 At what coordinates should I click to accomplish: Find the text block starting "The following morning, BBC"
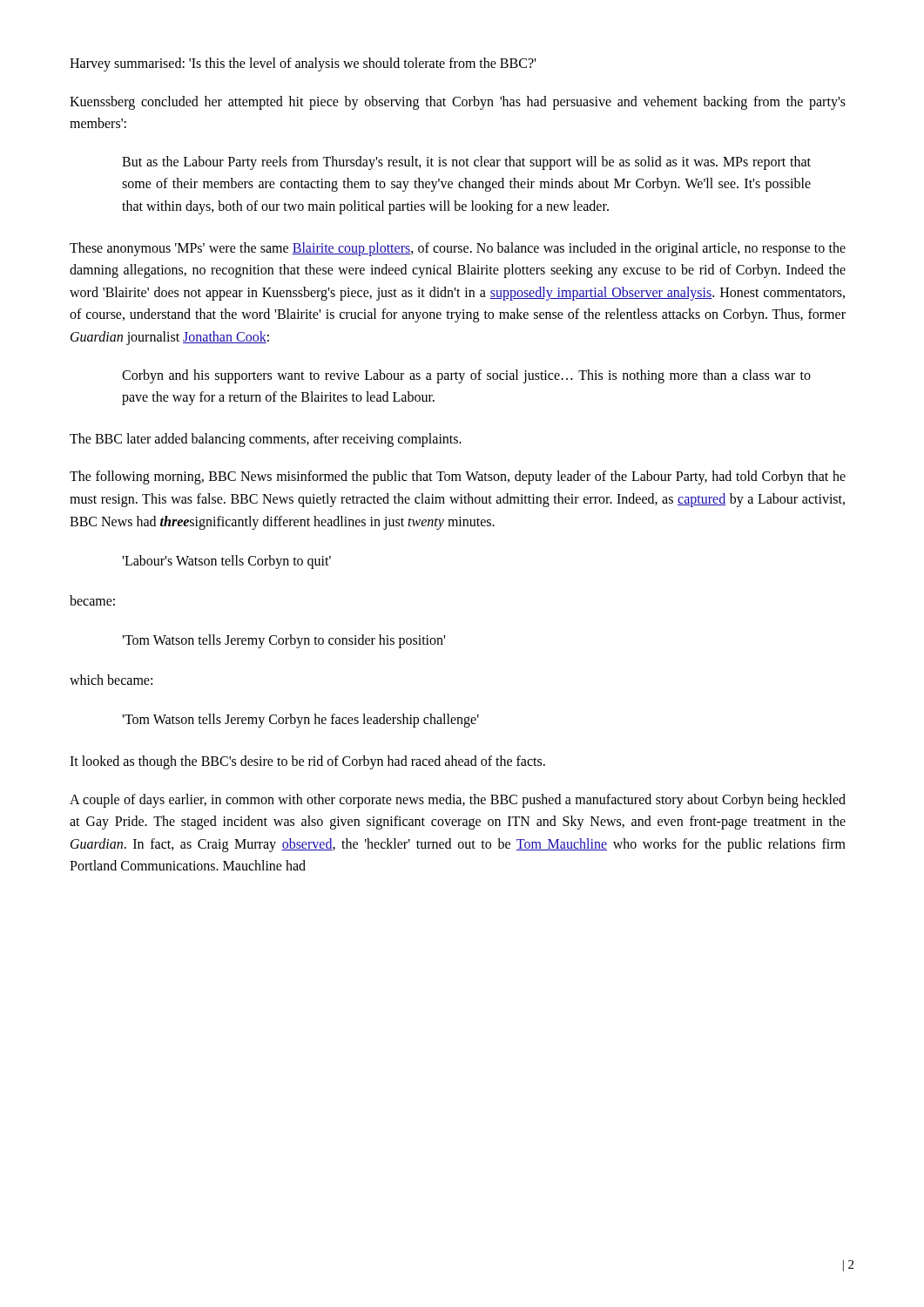[458, 499]
